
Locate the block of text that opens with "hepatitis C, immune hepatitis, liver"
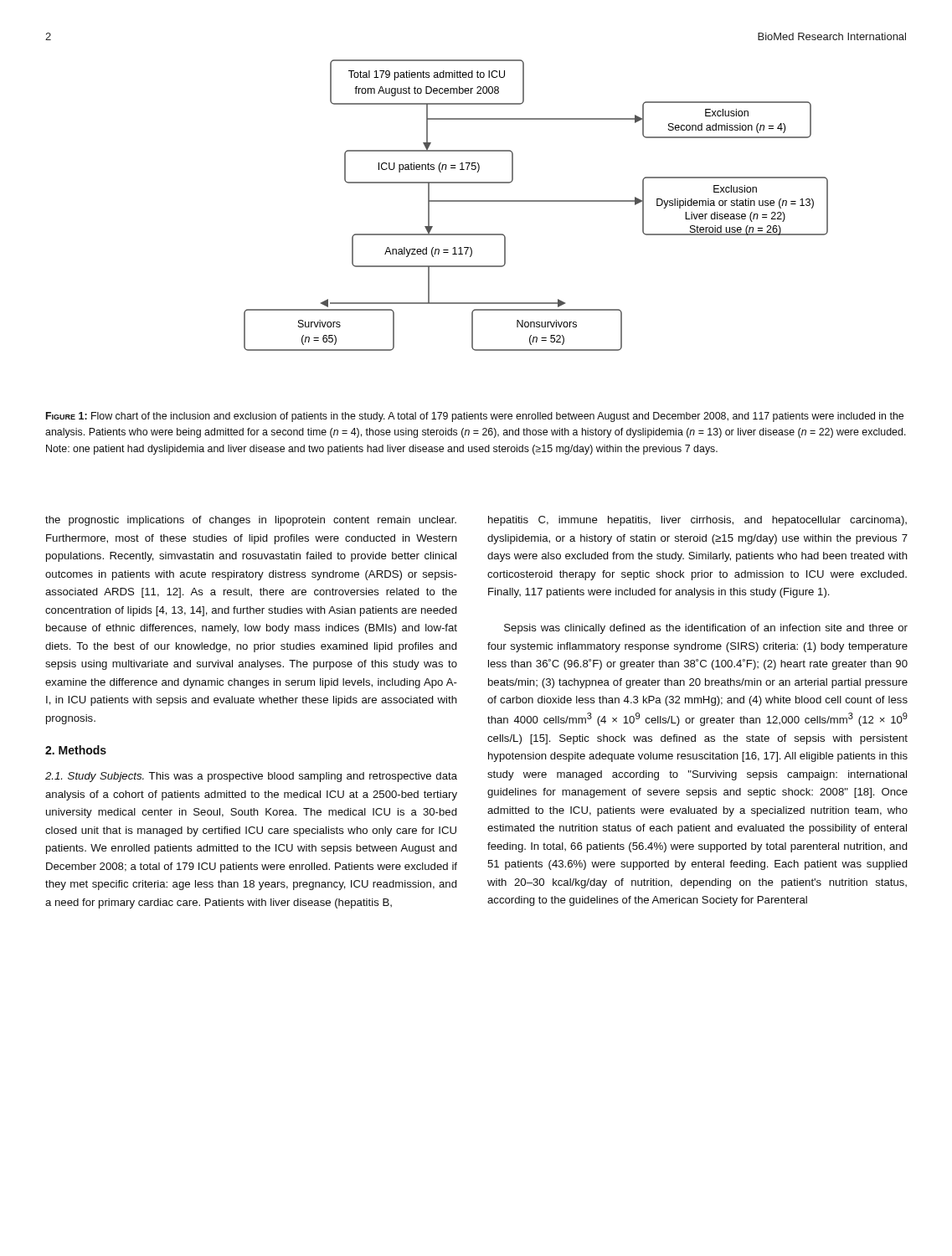coord(697,710)
